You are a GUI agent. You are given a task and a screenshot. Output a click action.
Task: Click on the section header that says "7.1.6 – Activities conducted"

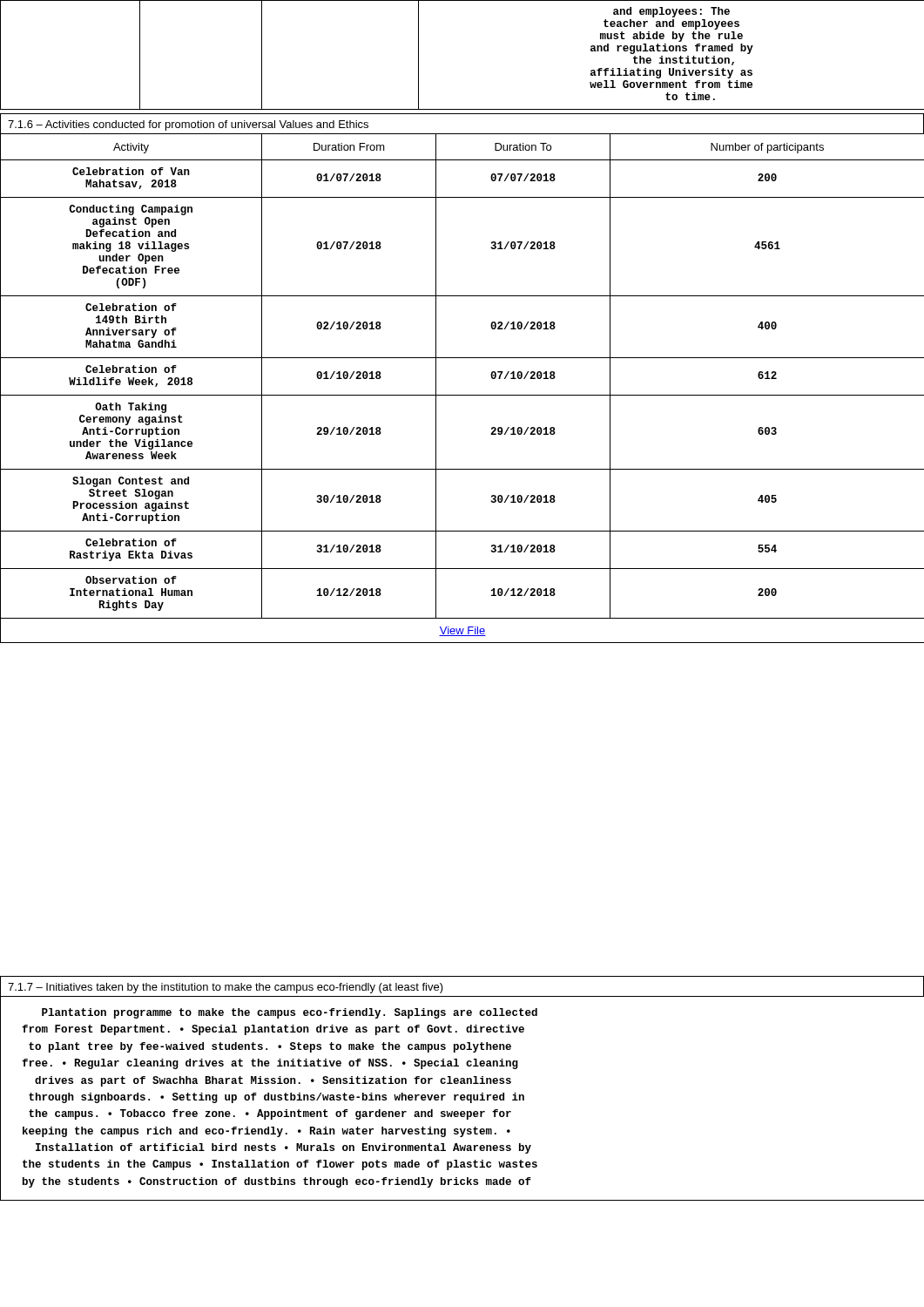tap(188, 124)
